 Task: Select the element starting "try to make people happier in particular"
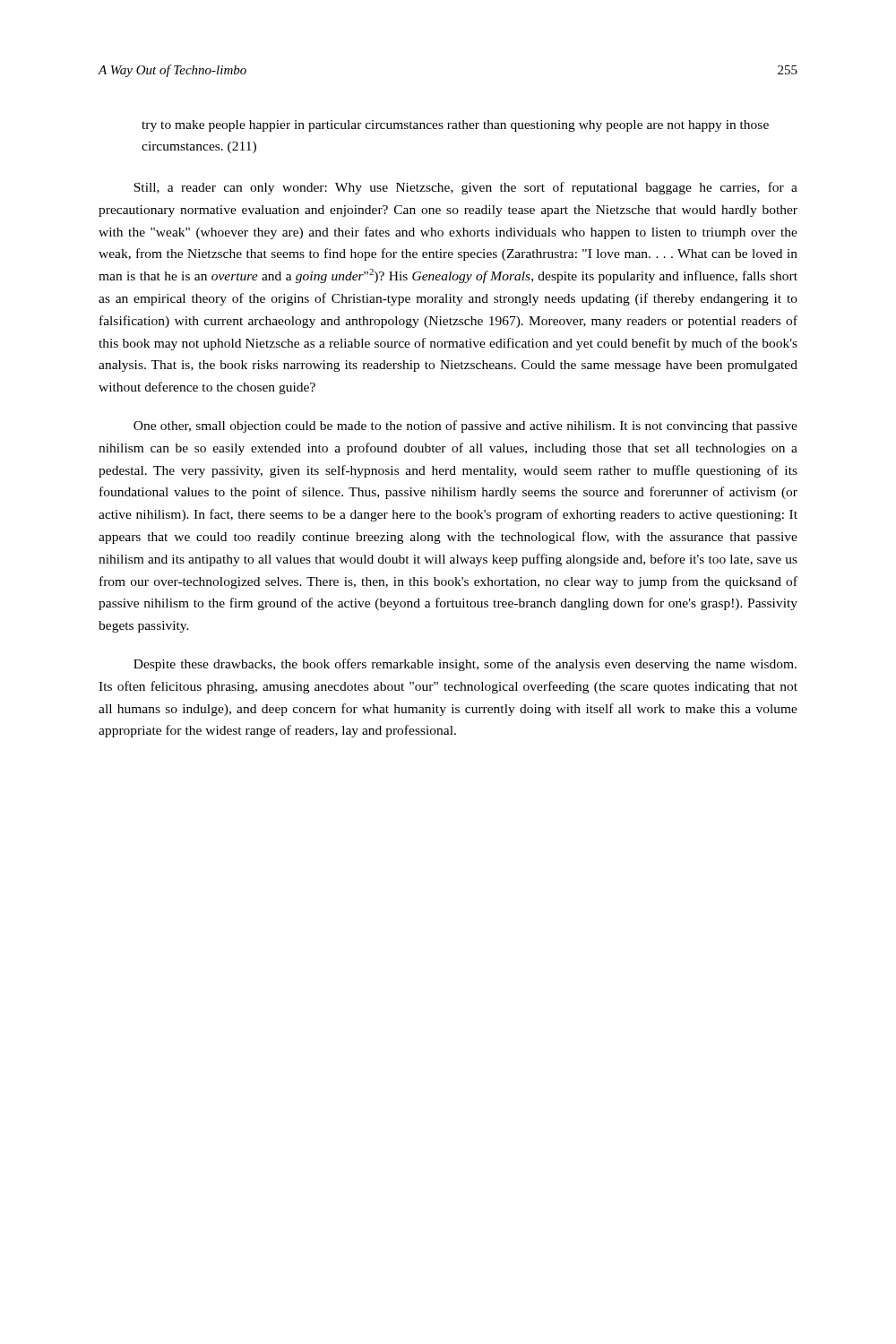click(x=455, y=135)
